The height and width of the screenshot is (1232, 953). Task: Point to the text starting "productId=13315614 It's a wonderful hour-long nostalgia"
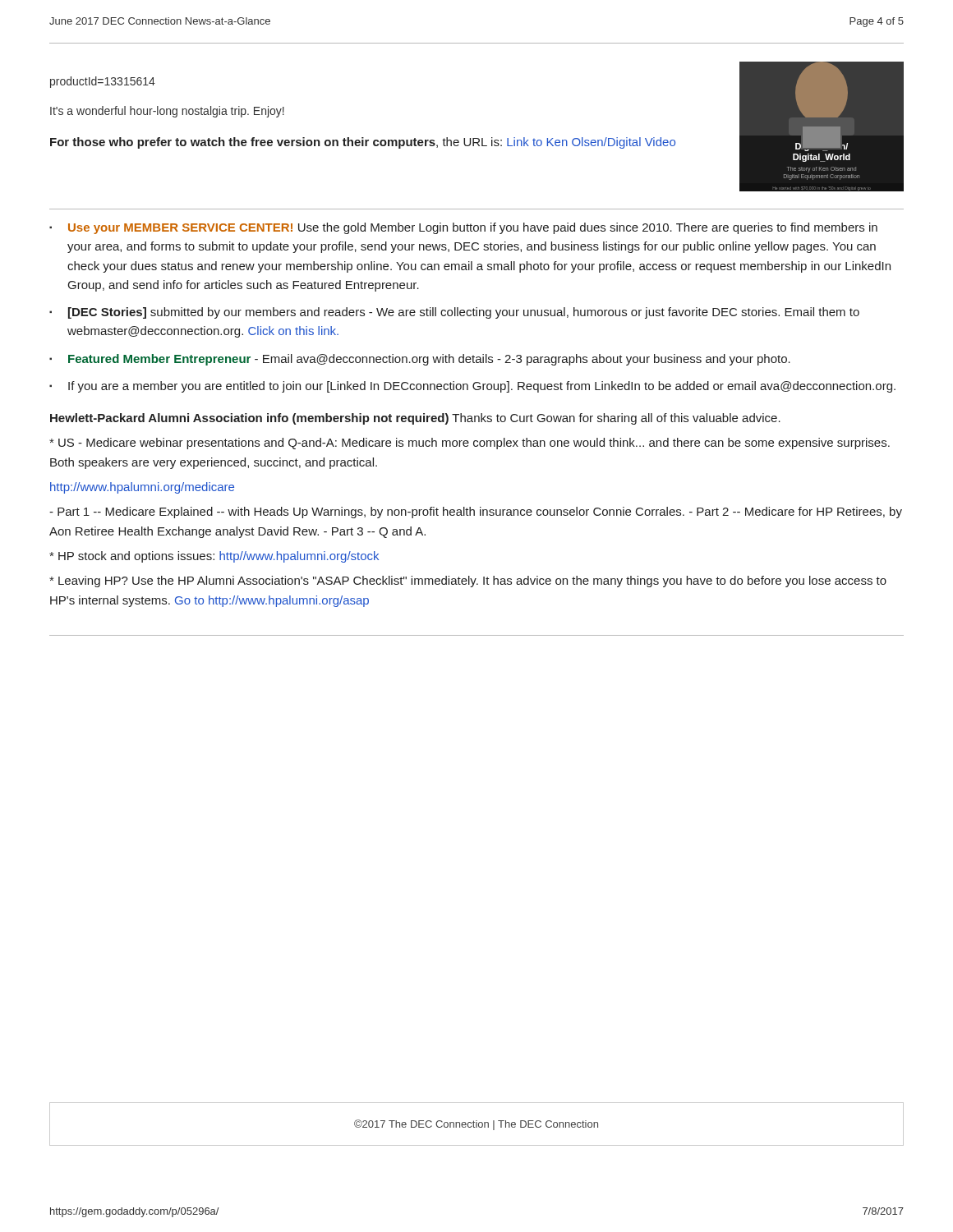coord(103,82)
